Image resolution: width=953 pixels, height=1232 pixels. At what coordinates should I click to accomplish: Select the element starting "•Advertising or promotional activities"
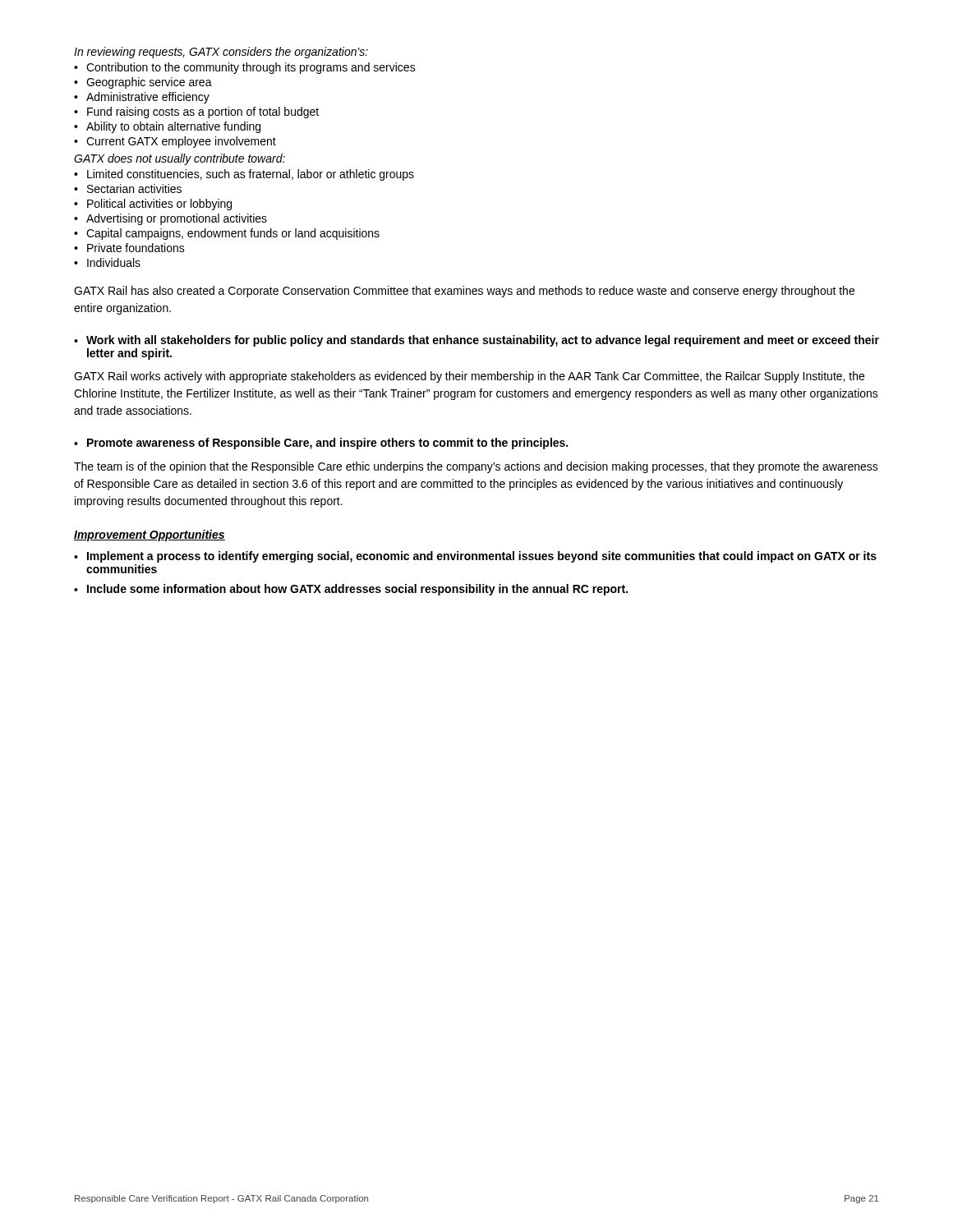[171, 218]
